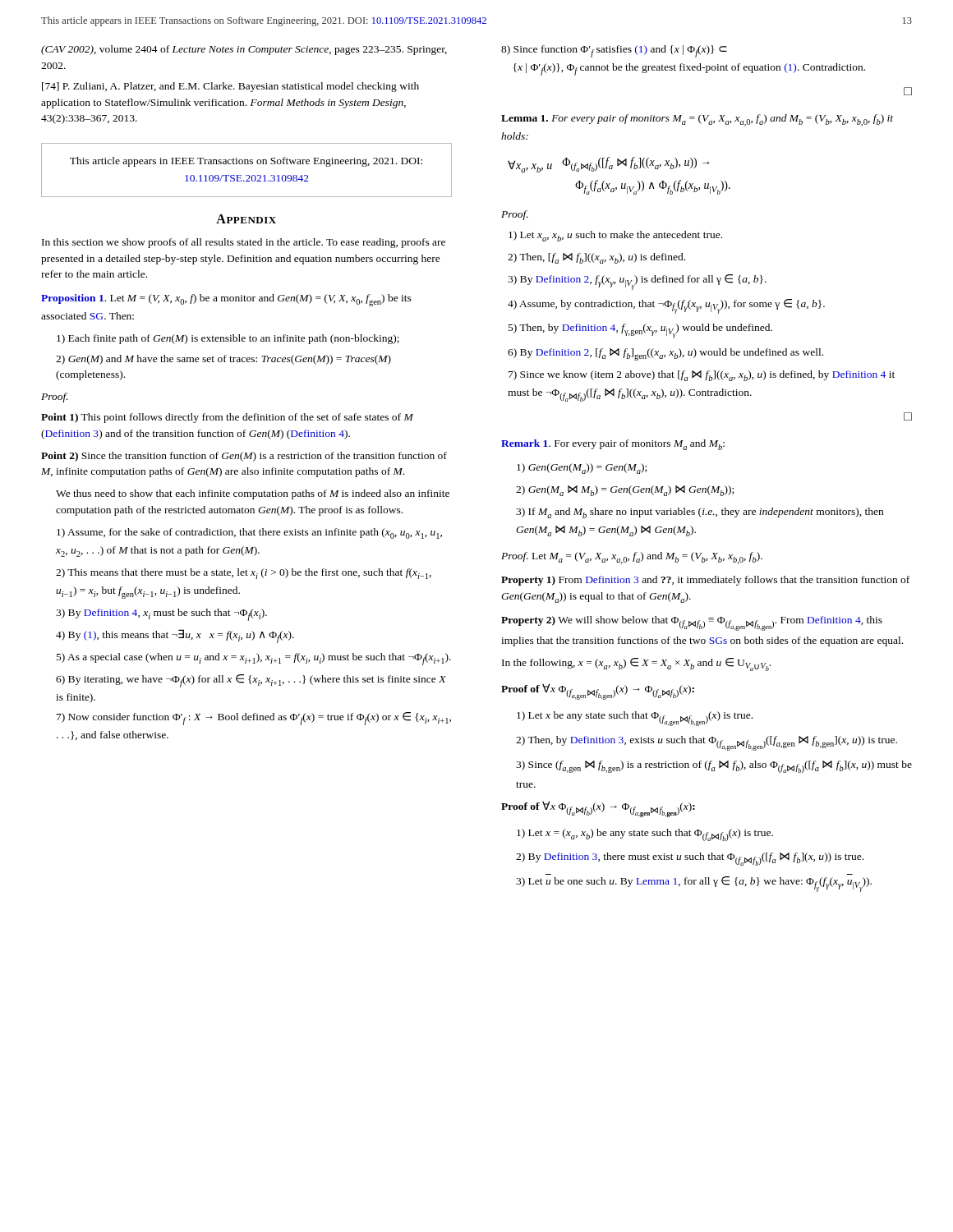The width and height of the screenshot is (953, 1232).
Task: Click on the list item that reads "7) Now consider"
Action: point(254,726)
